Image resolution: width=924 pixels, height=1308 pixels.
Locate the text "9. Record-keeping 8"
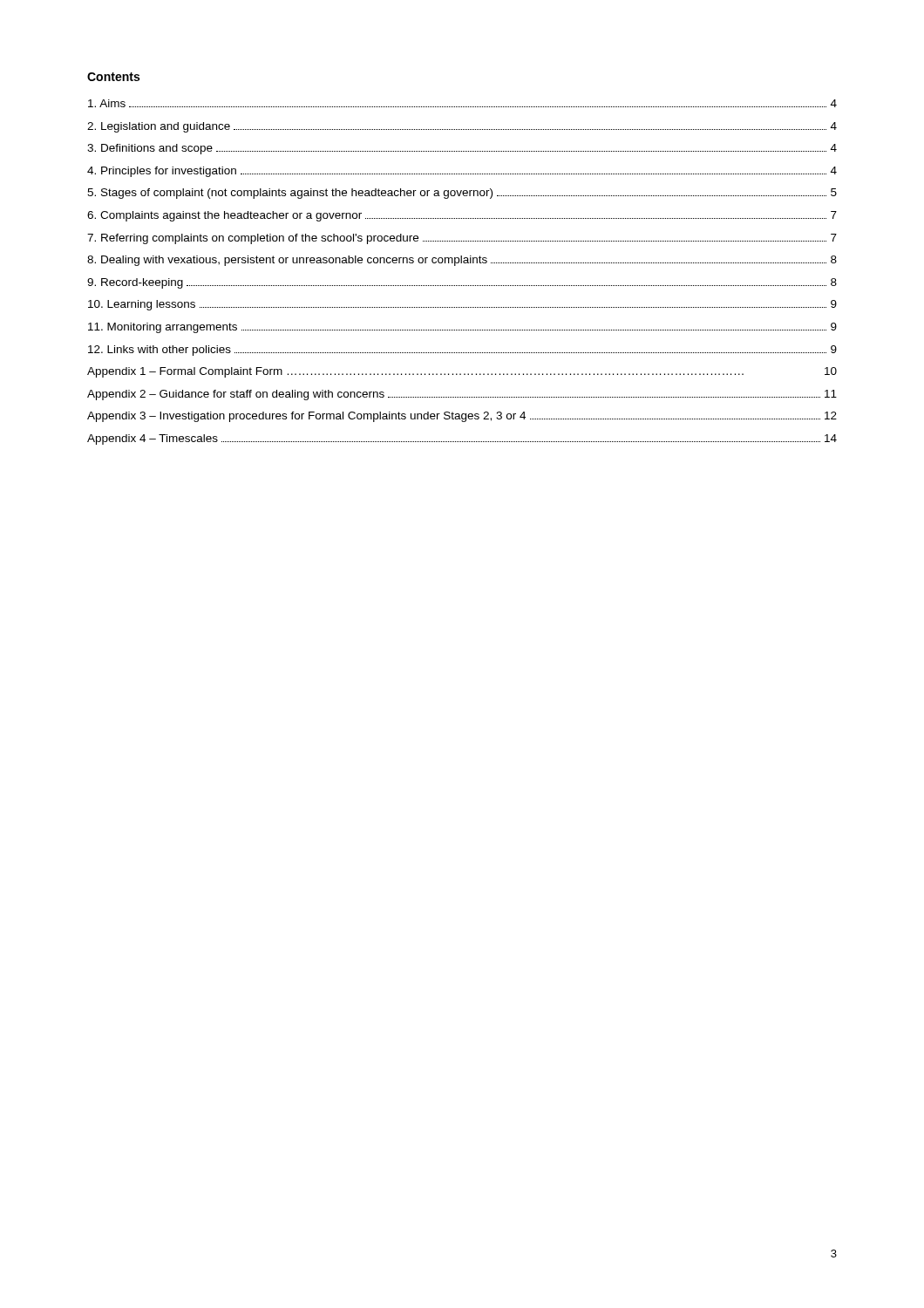point(462,282)
